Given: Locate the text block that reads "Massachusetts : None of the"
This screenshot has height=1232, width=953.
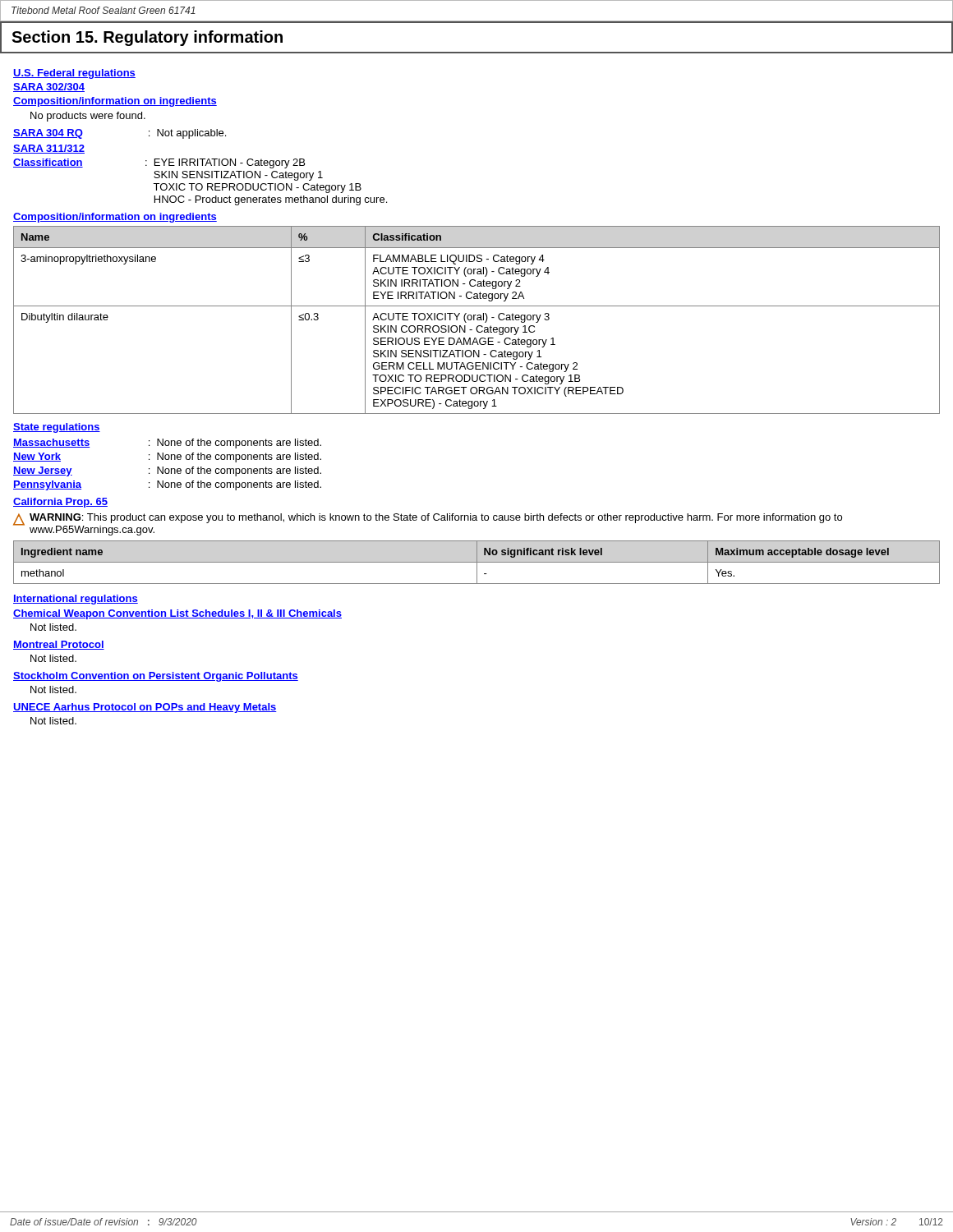Looking at the screenshot, I should 168,442.
